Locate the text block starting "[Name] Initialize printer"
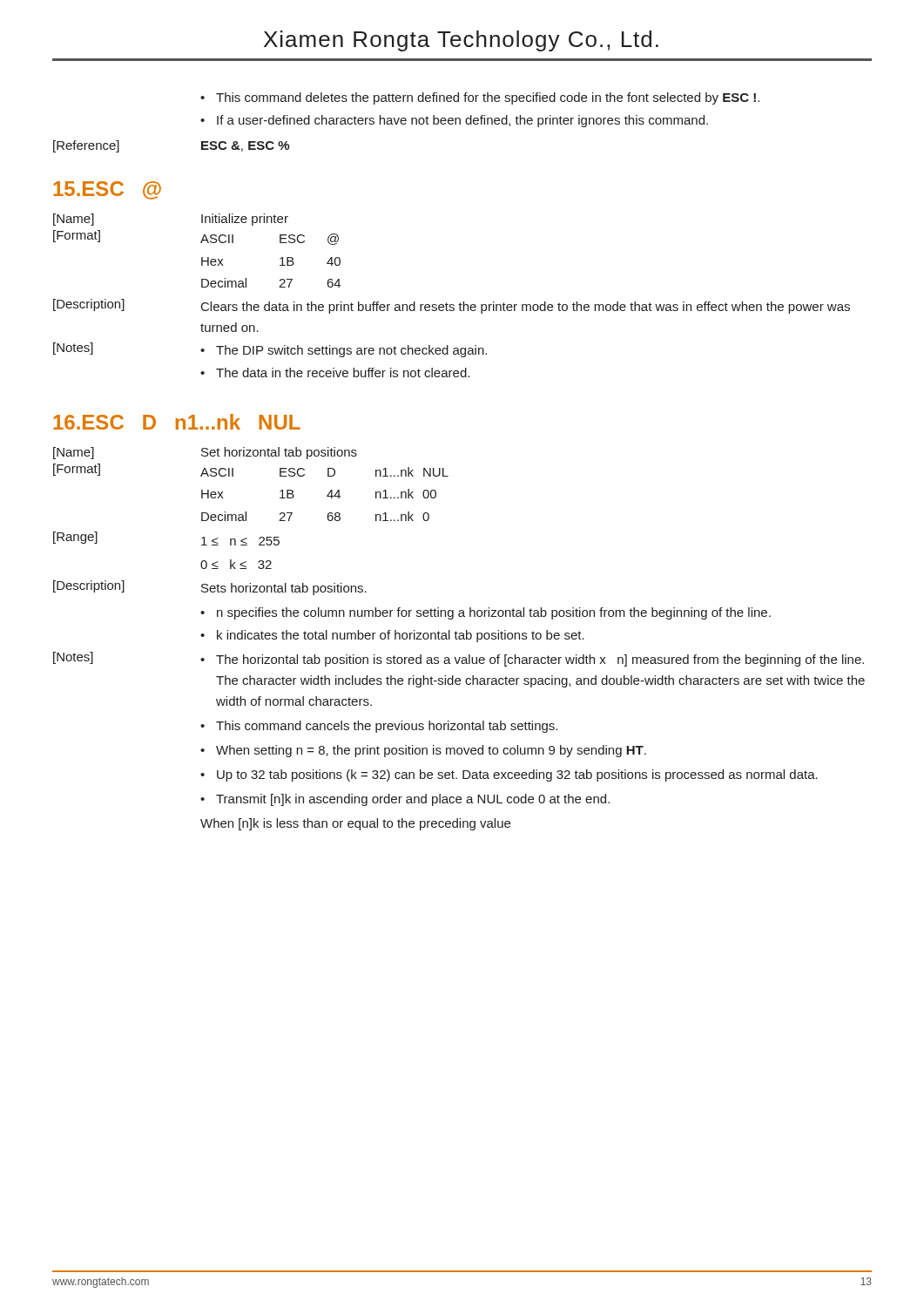 74,219
